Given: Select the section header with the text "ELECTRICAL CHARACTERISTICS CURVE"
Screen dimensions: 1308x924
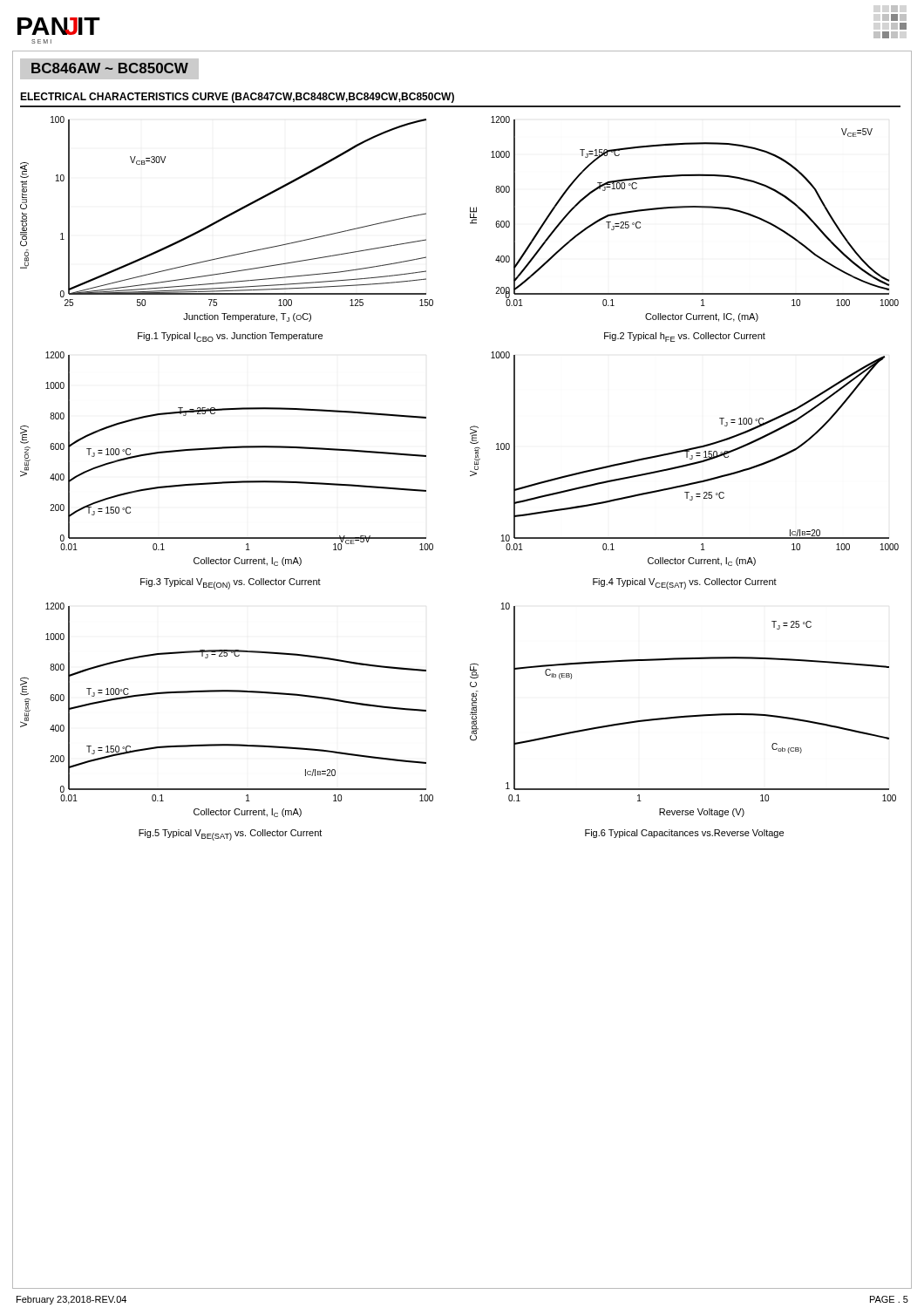Looking at the screenshot, I should [237, 97].
